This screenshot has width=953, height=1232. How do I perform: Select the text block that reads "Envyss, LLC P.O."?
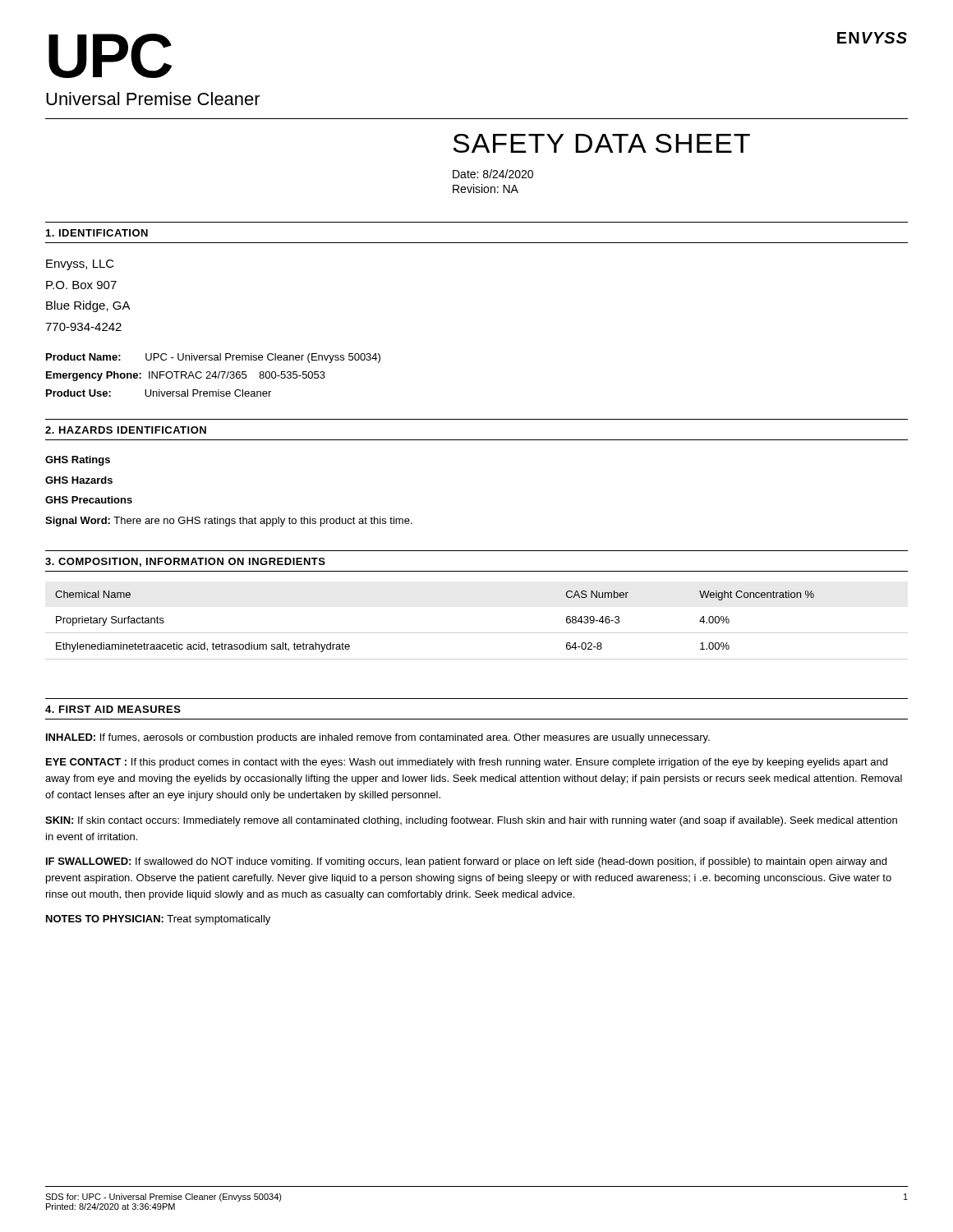[88, 295]
